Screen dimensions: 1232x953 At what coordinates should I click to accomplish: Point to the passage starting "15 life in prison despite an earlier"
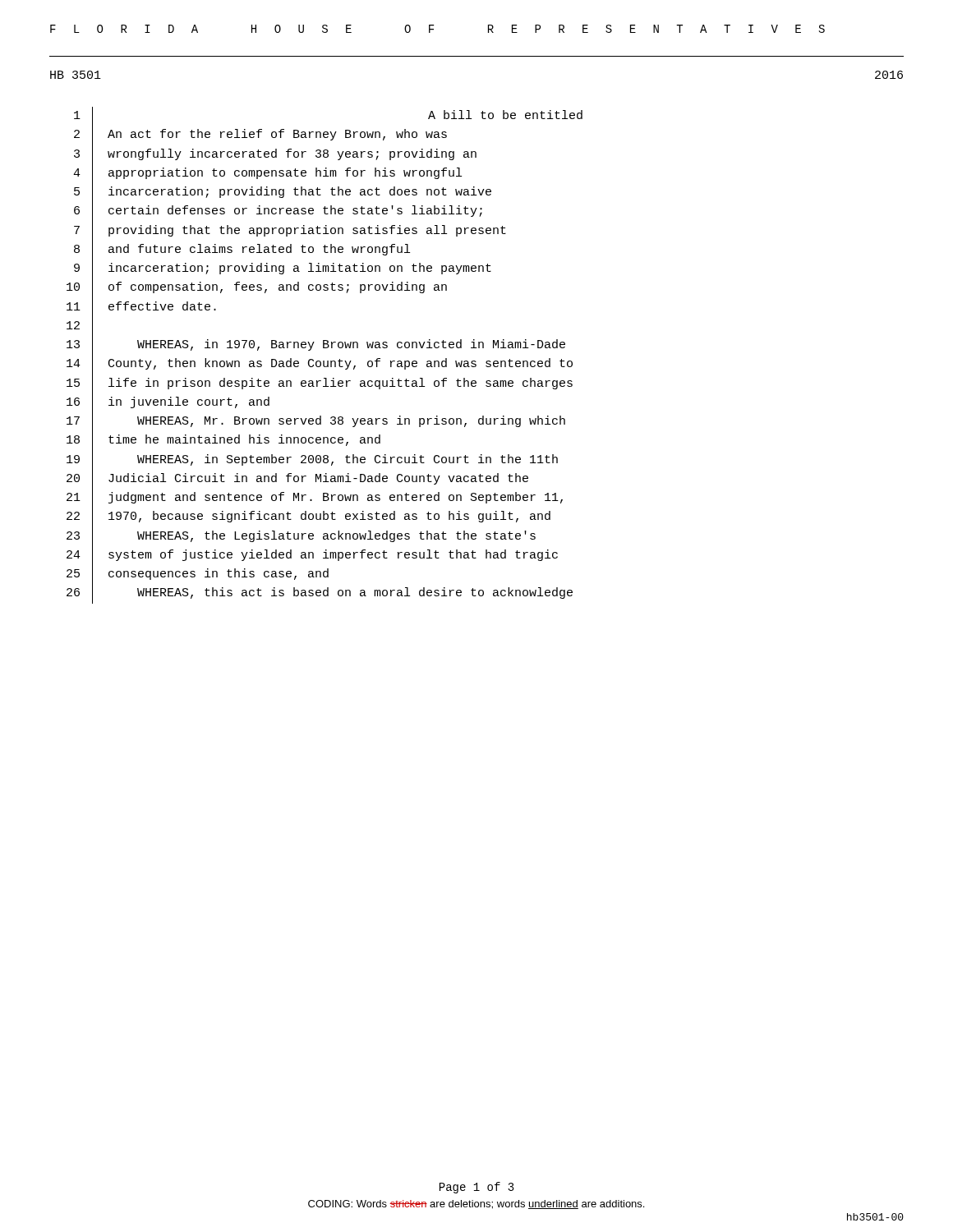tap(311, 384)
